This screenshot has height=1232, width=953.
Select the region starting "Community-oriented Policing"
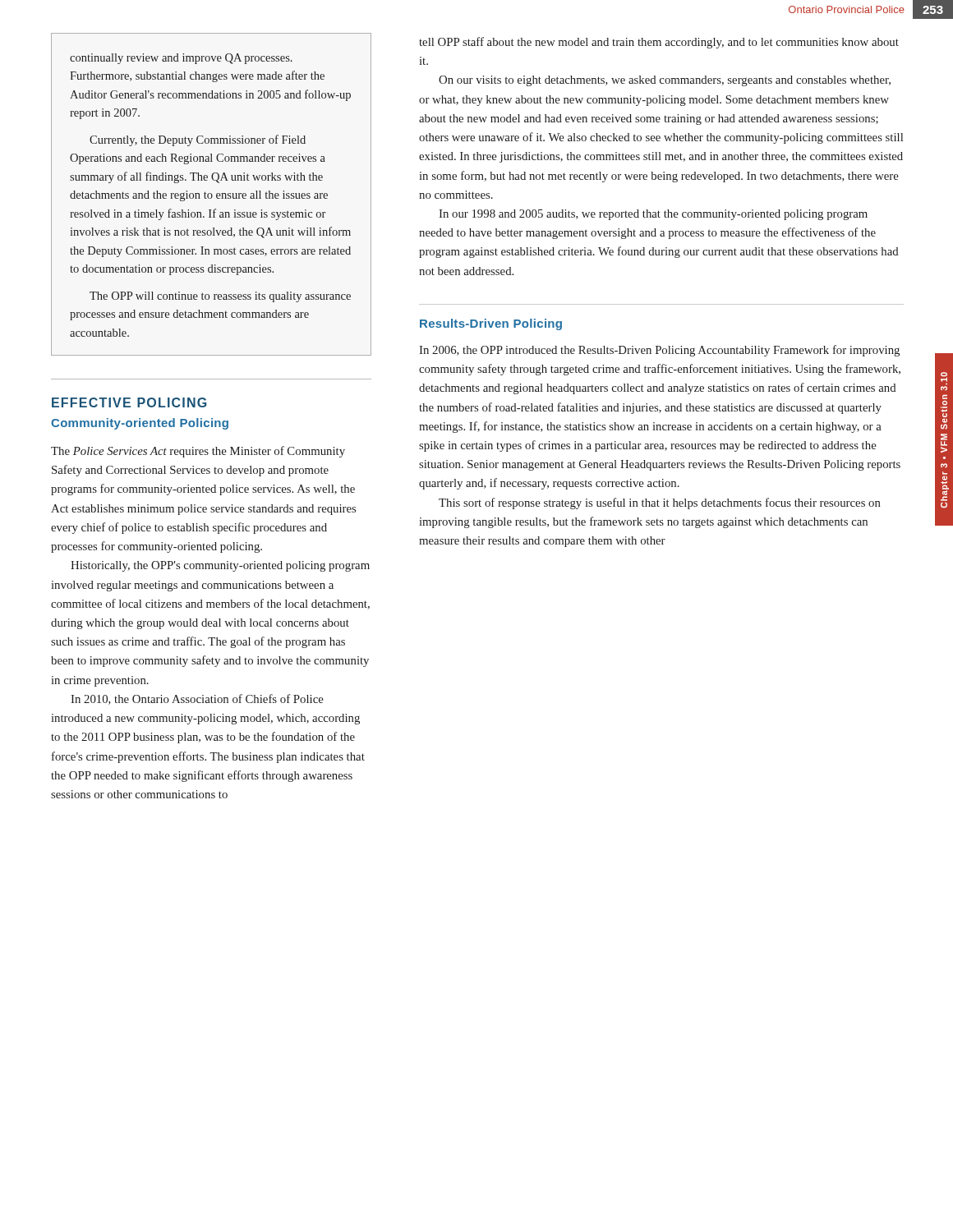[140, 423]
